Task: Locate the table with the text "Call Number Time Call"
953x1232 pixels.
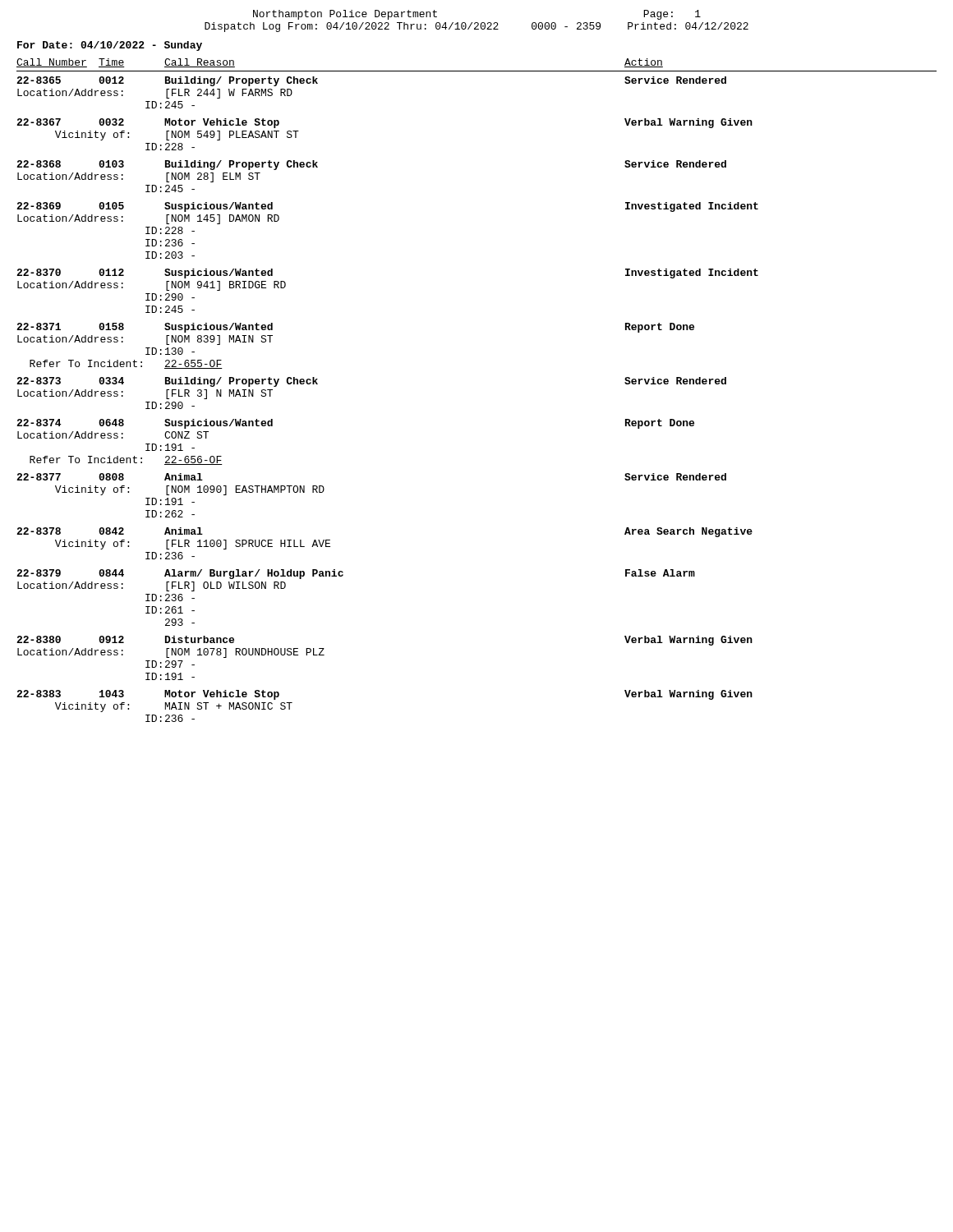Action: (476, 391)
